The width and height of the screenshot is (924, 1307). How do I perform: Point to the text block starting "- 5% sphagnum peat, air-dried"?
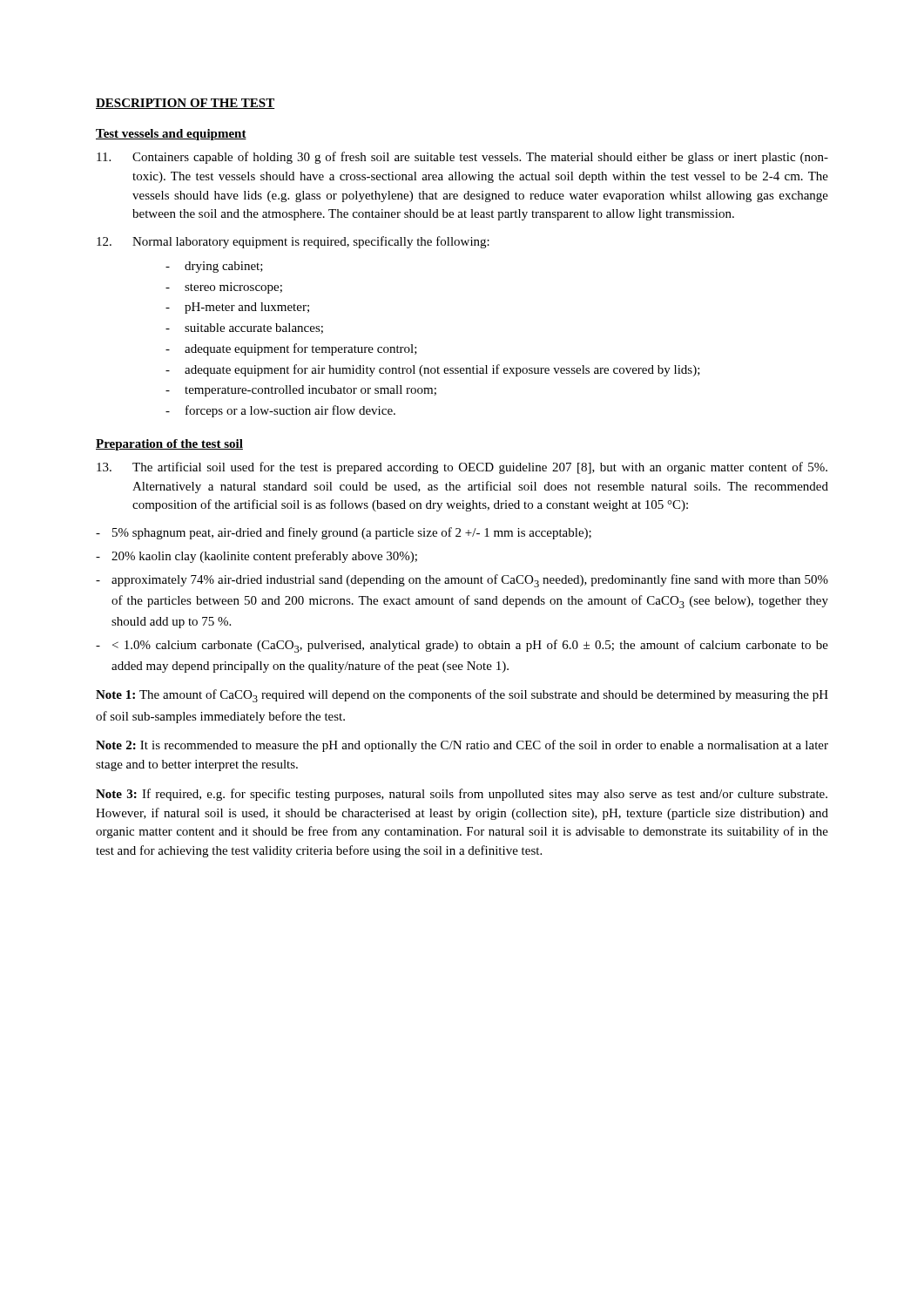pos(462,533)
